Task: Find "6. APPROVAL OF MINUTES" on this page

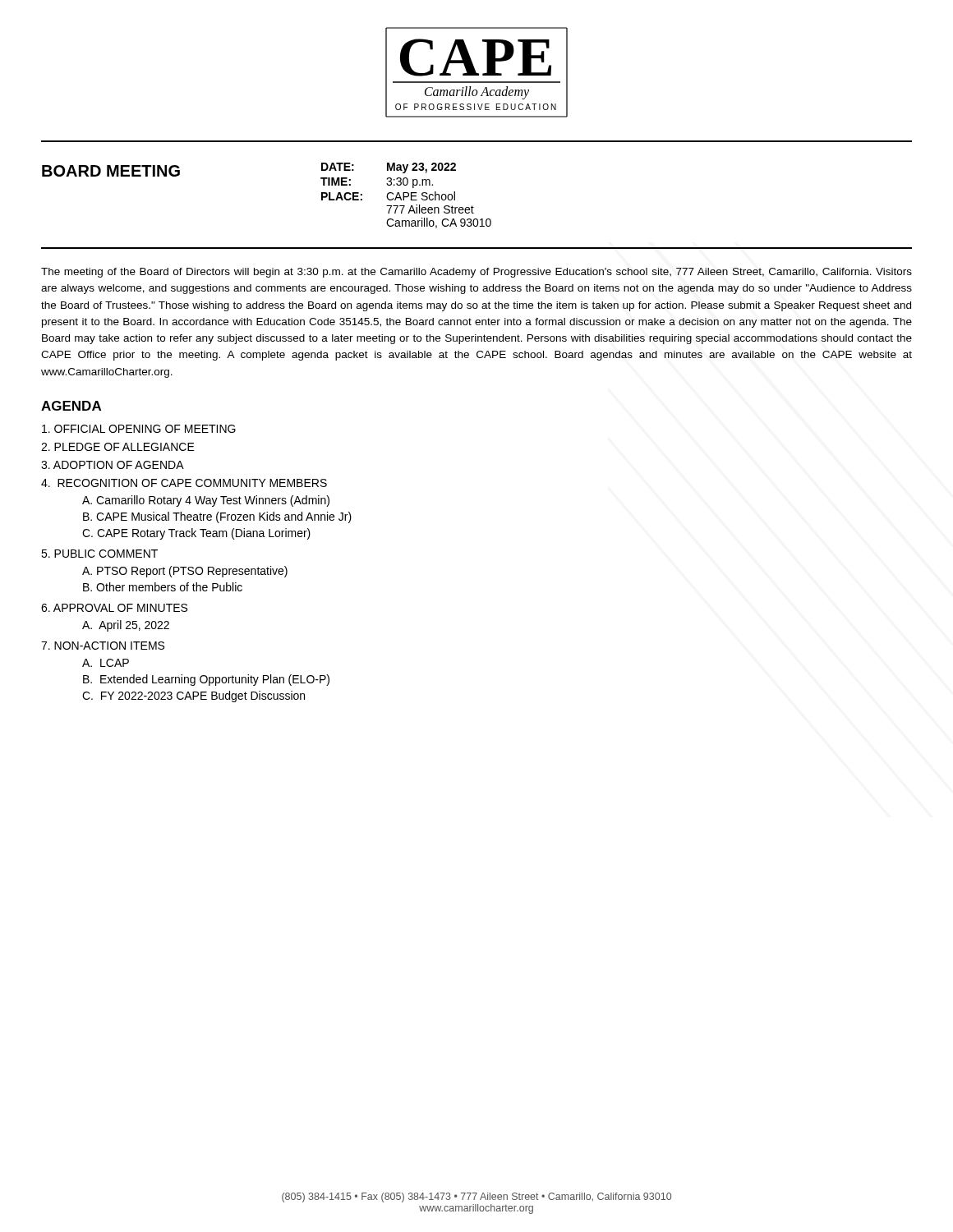Action: point(115,608)
